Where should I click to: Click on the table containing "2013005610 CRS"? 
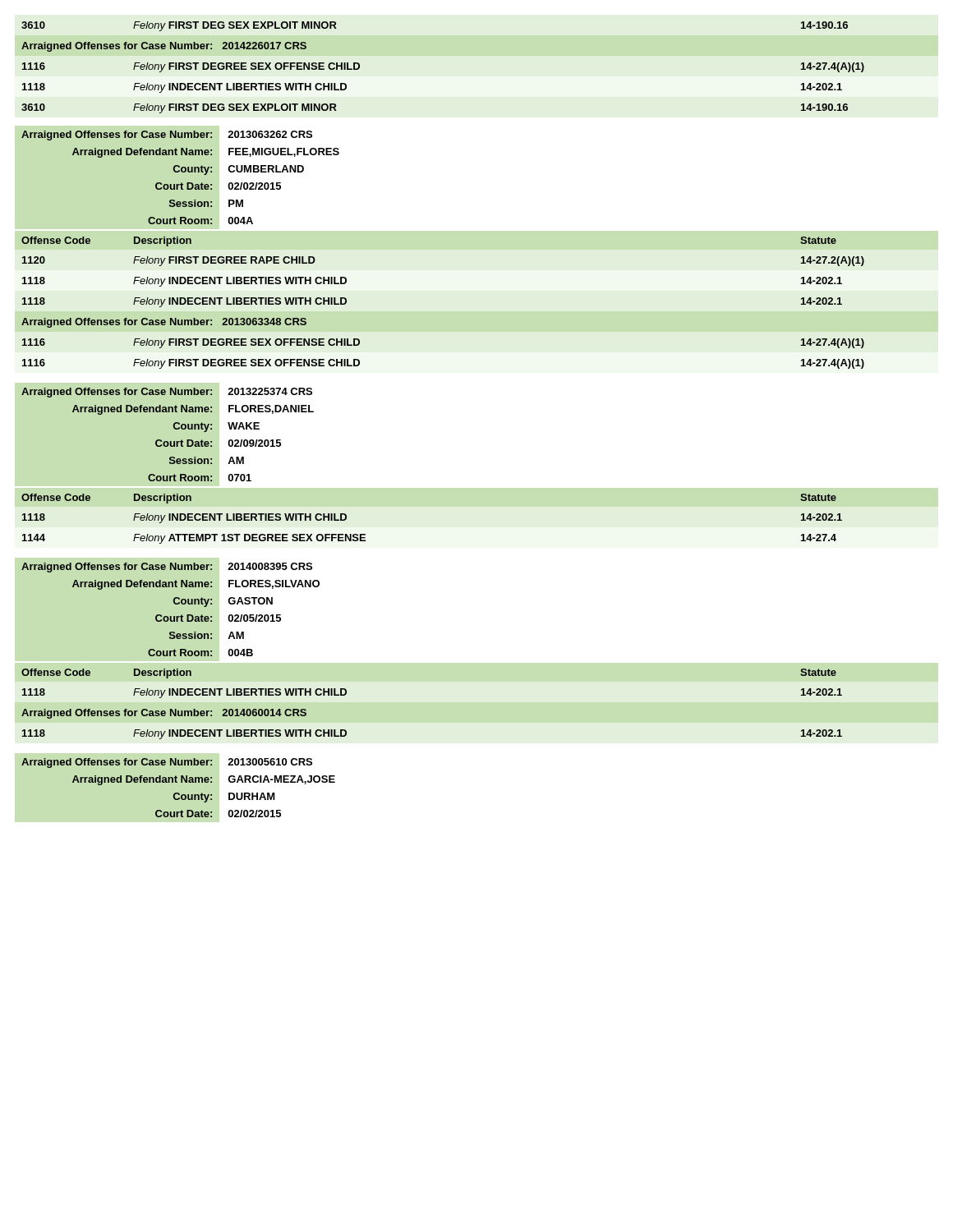[476, 788]
